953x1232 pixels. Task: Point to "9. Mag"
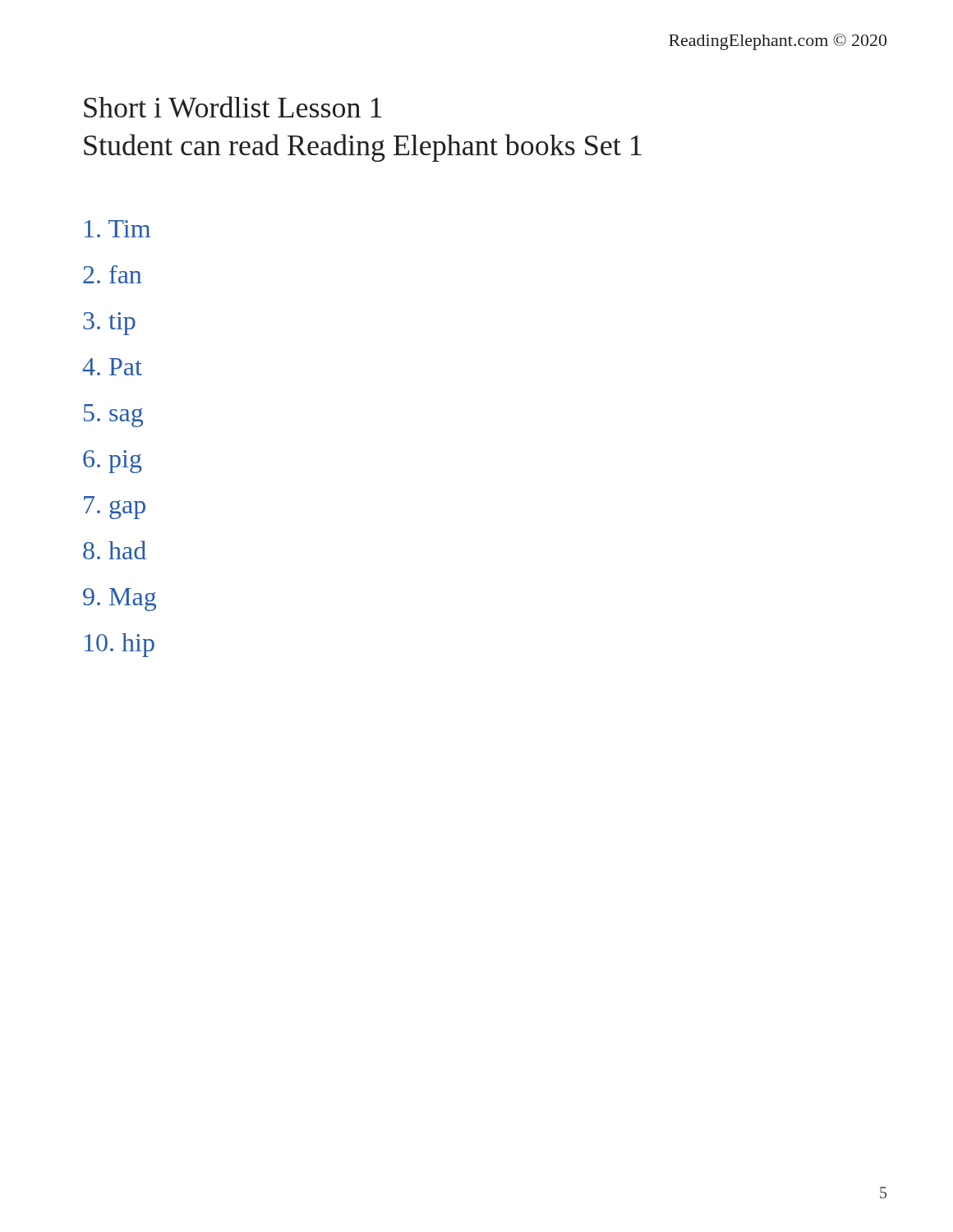pos(119,596)
